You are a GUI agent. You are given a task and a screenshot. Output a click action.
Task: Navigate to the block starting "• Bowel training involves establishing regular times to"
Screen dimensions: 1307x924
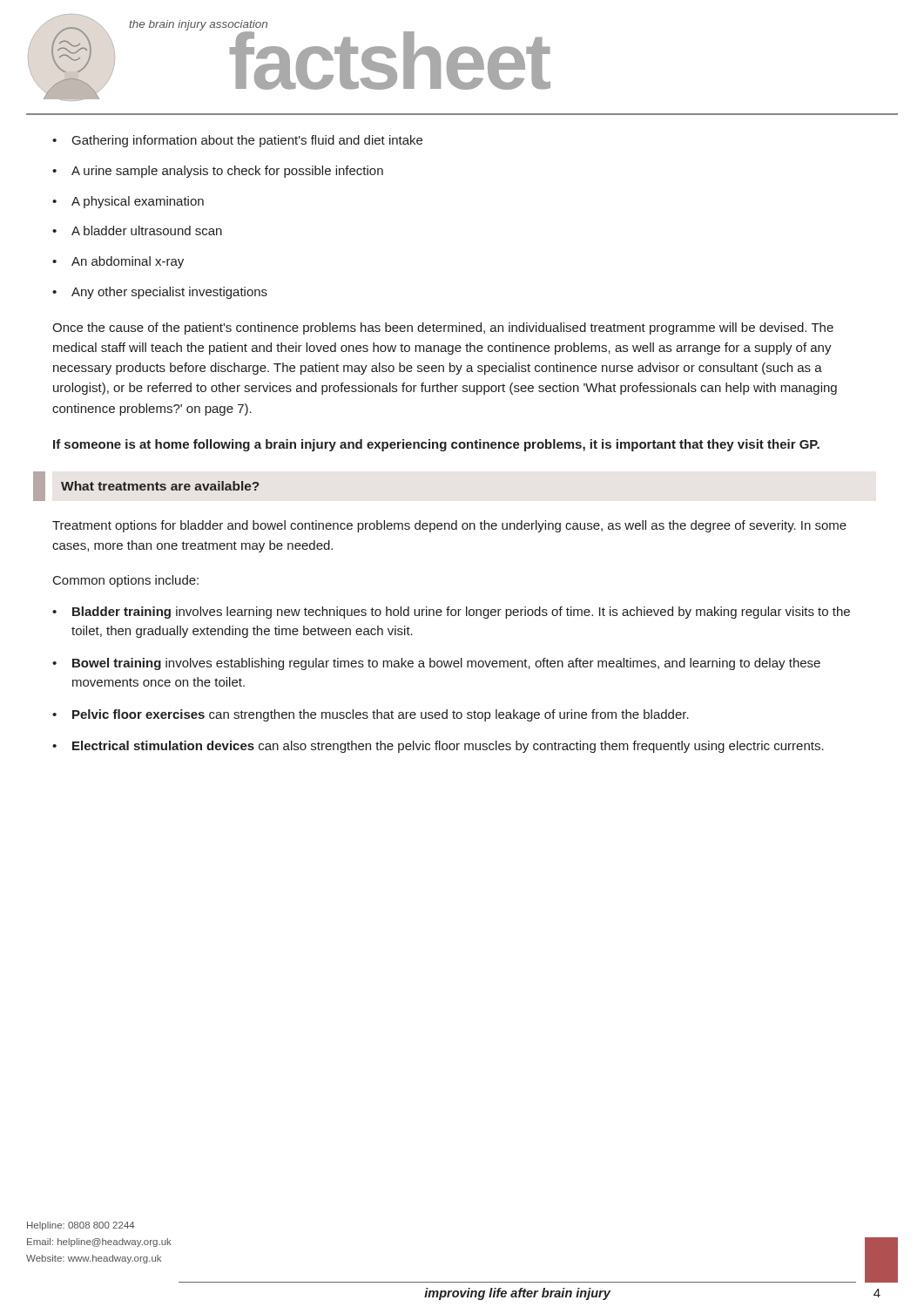464,673
